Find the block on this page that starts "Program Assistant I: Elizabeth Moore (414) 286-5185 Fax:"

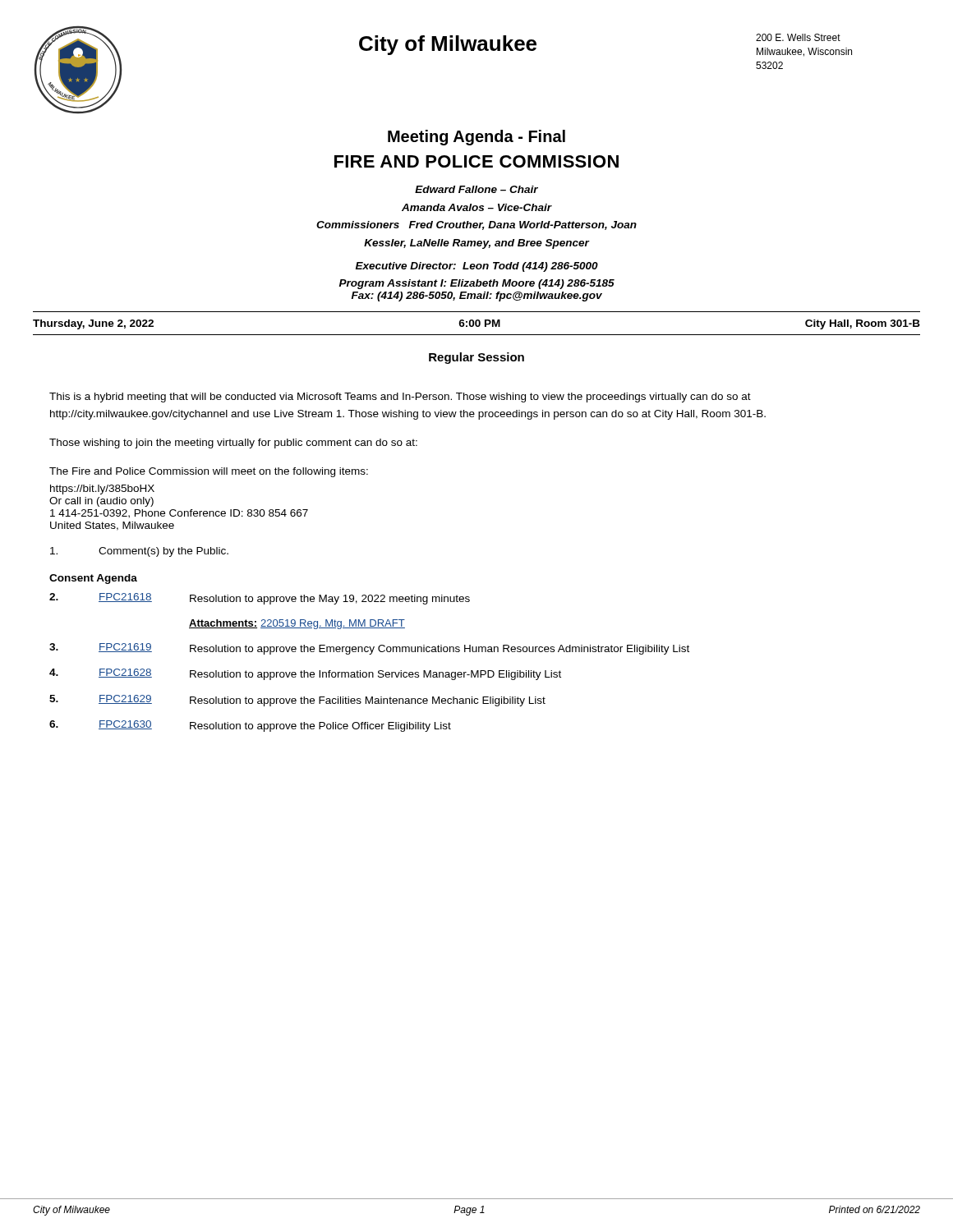pos(476,289)
